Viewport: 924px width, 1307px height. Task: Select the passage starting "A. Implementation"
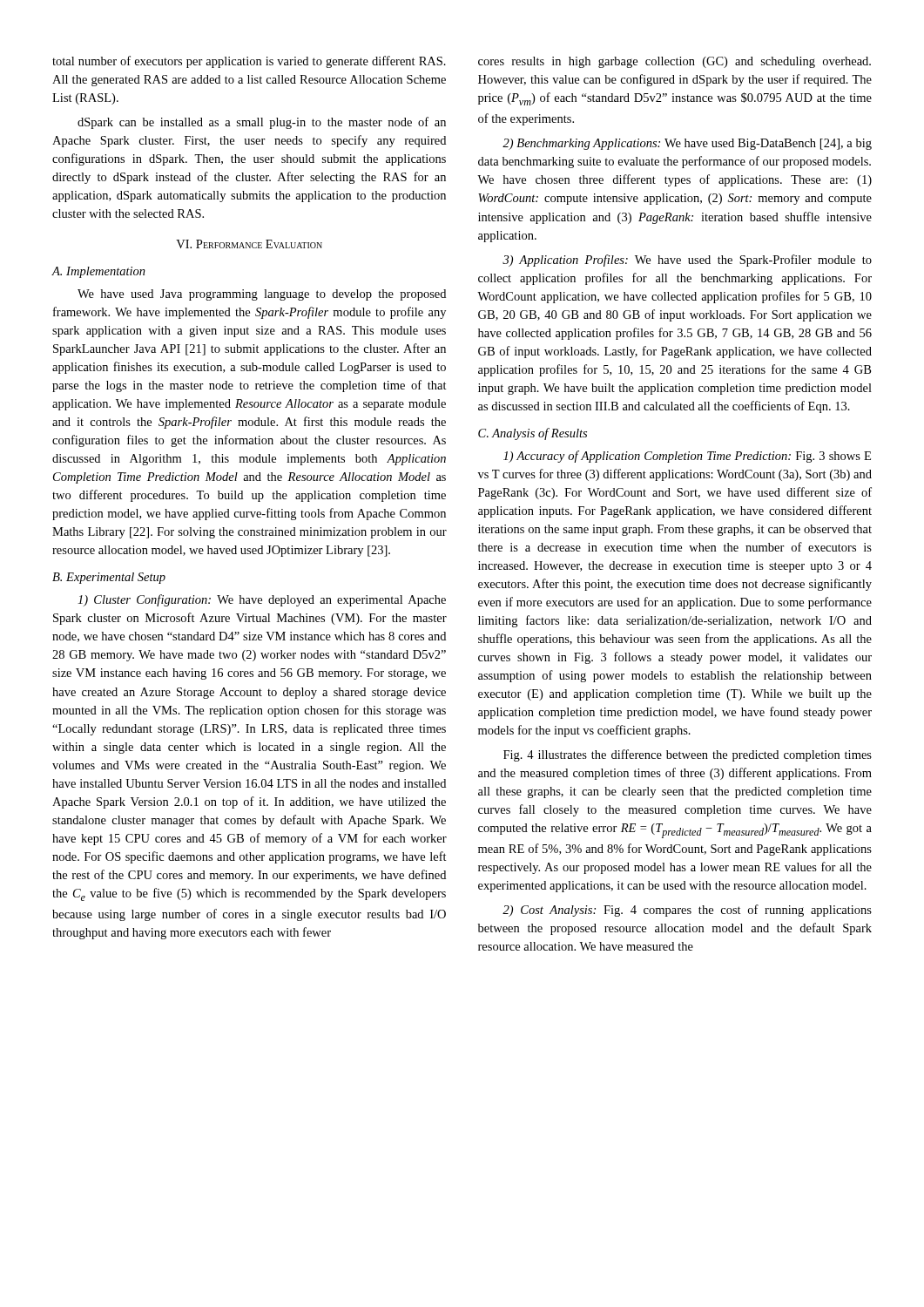coord(99,272)
